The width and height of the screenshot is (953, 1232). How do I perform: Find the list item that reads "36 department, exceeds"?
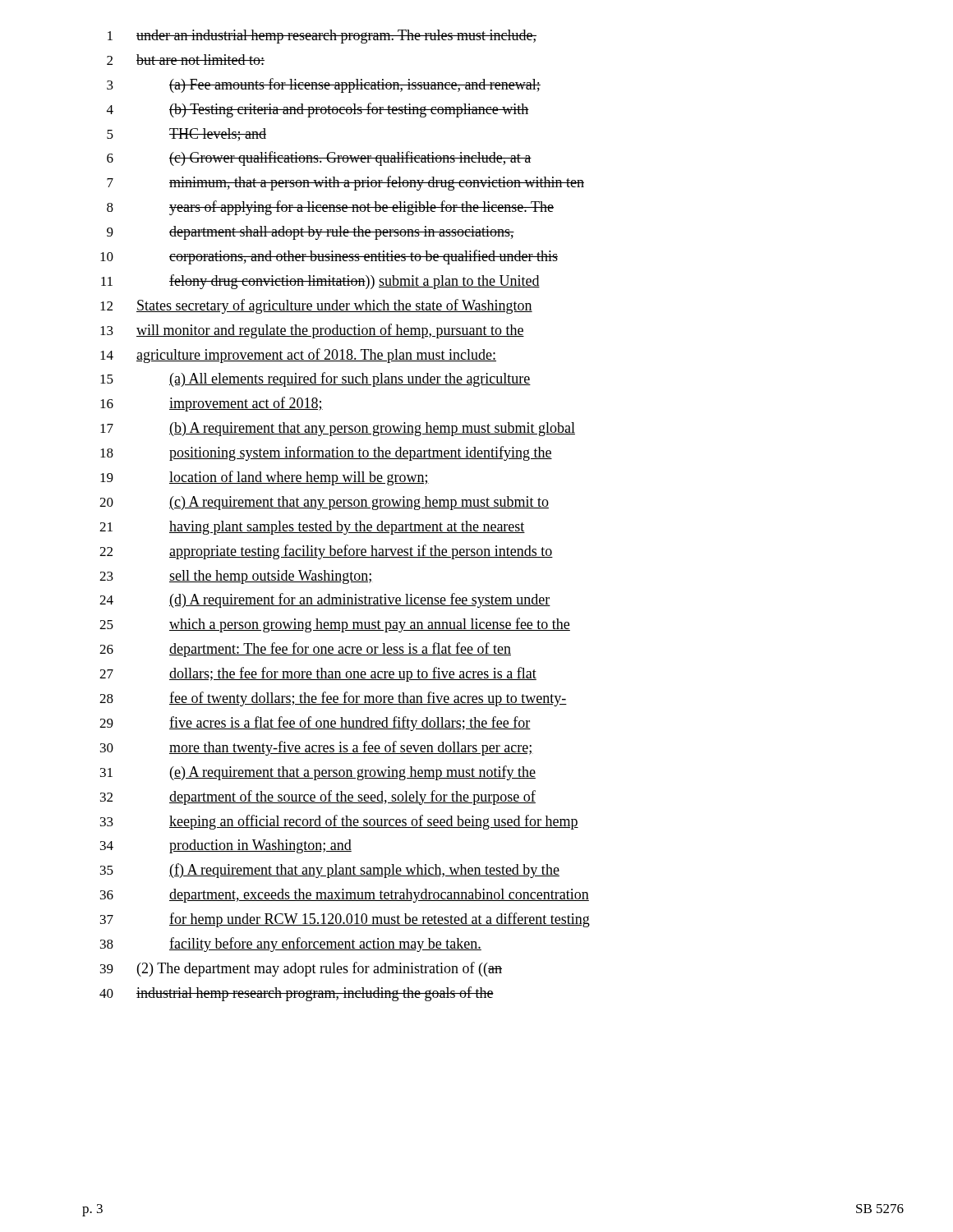click(x=493, y=895)
